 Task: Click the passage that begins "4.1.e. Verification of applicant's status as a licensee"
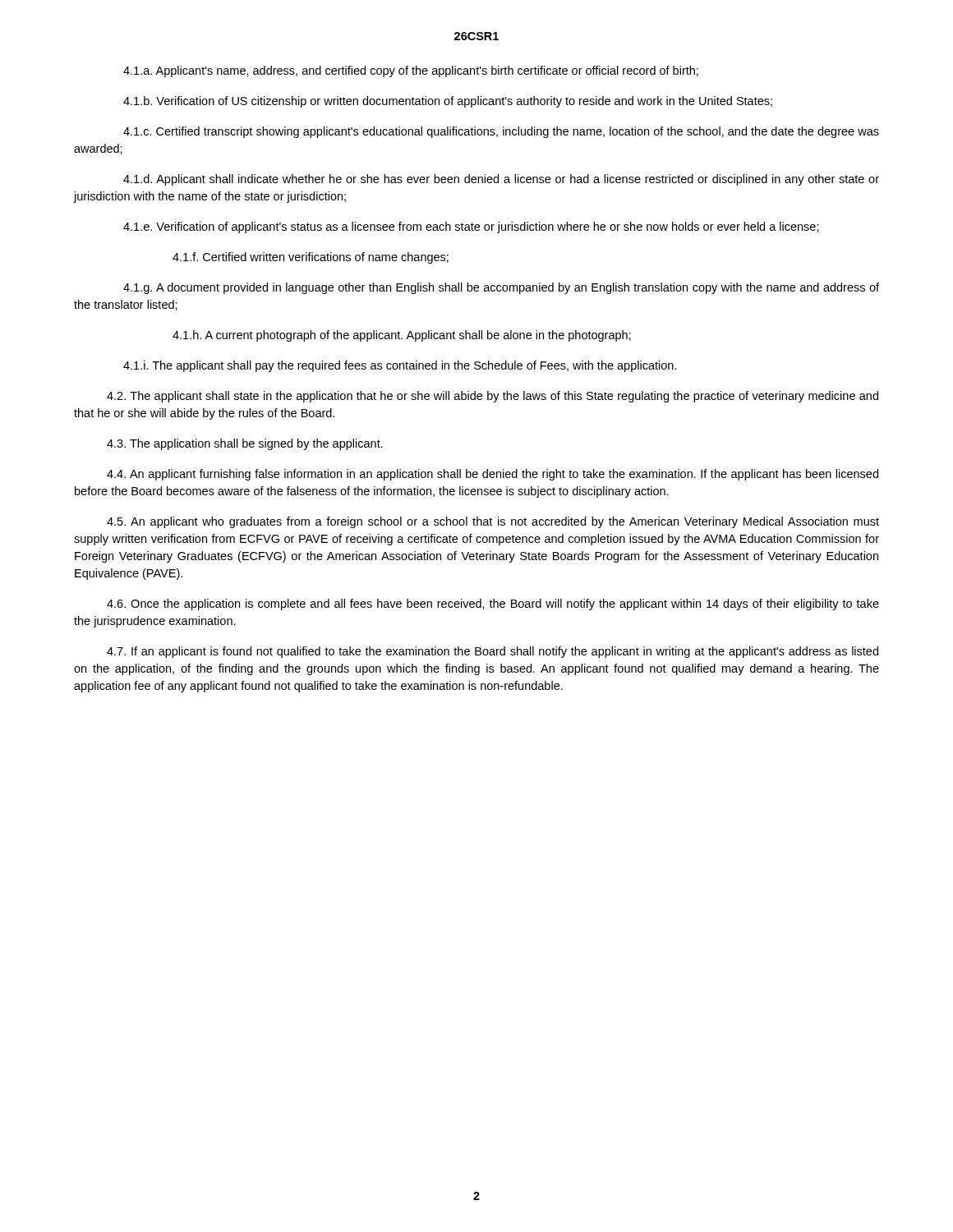click(x=471, y=227)
